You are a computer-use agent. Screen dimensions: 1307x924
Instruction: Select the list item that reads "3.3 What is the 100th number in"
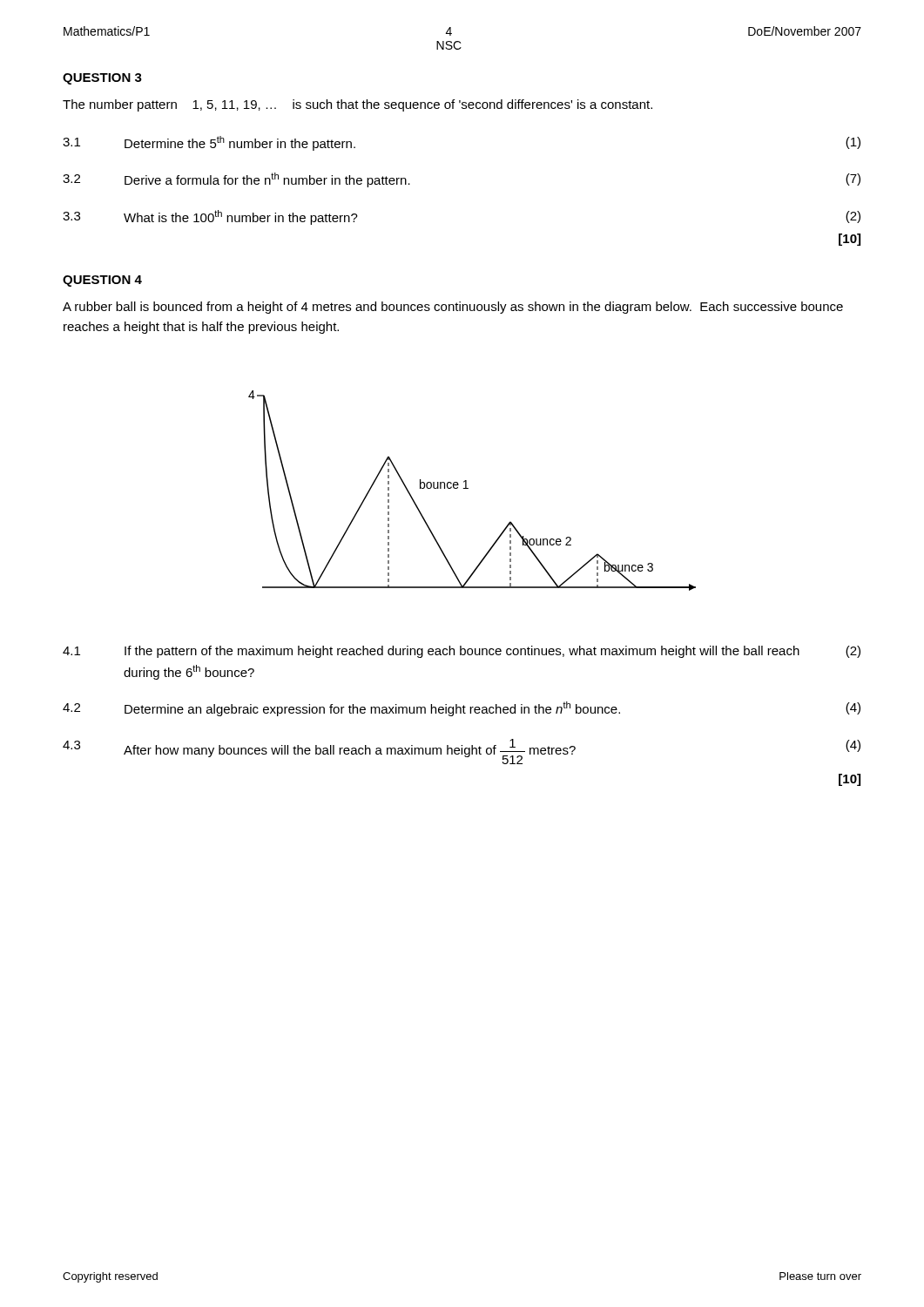(236, 217)
